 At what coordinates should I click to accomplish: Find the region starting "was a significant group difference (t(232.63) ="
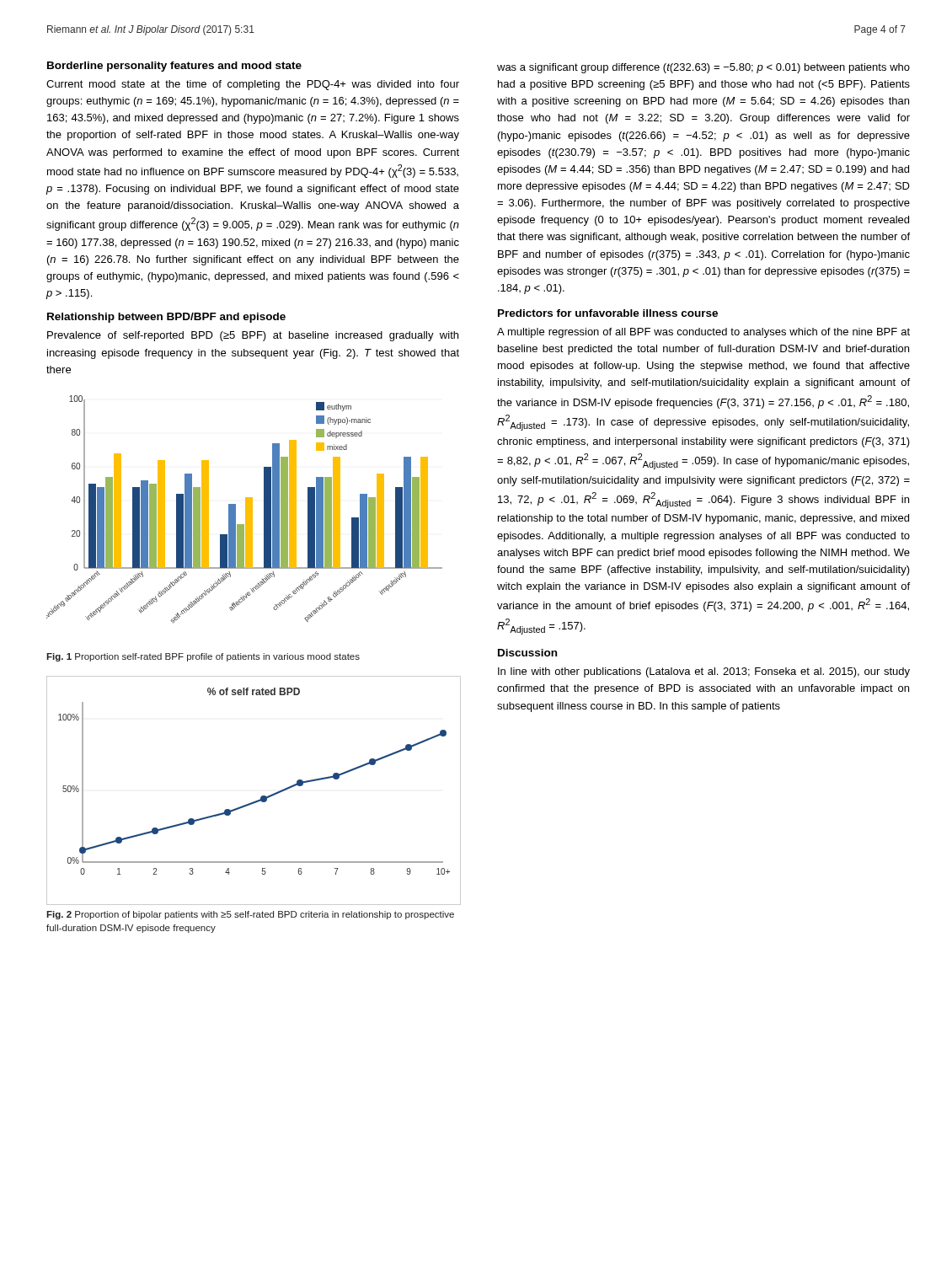pyautogui.click(x=703, y=177)
